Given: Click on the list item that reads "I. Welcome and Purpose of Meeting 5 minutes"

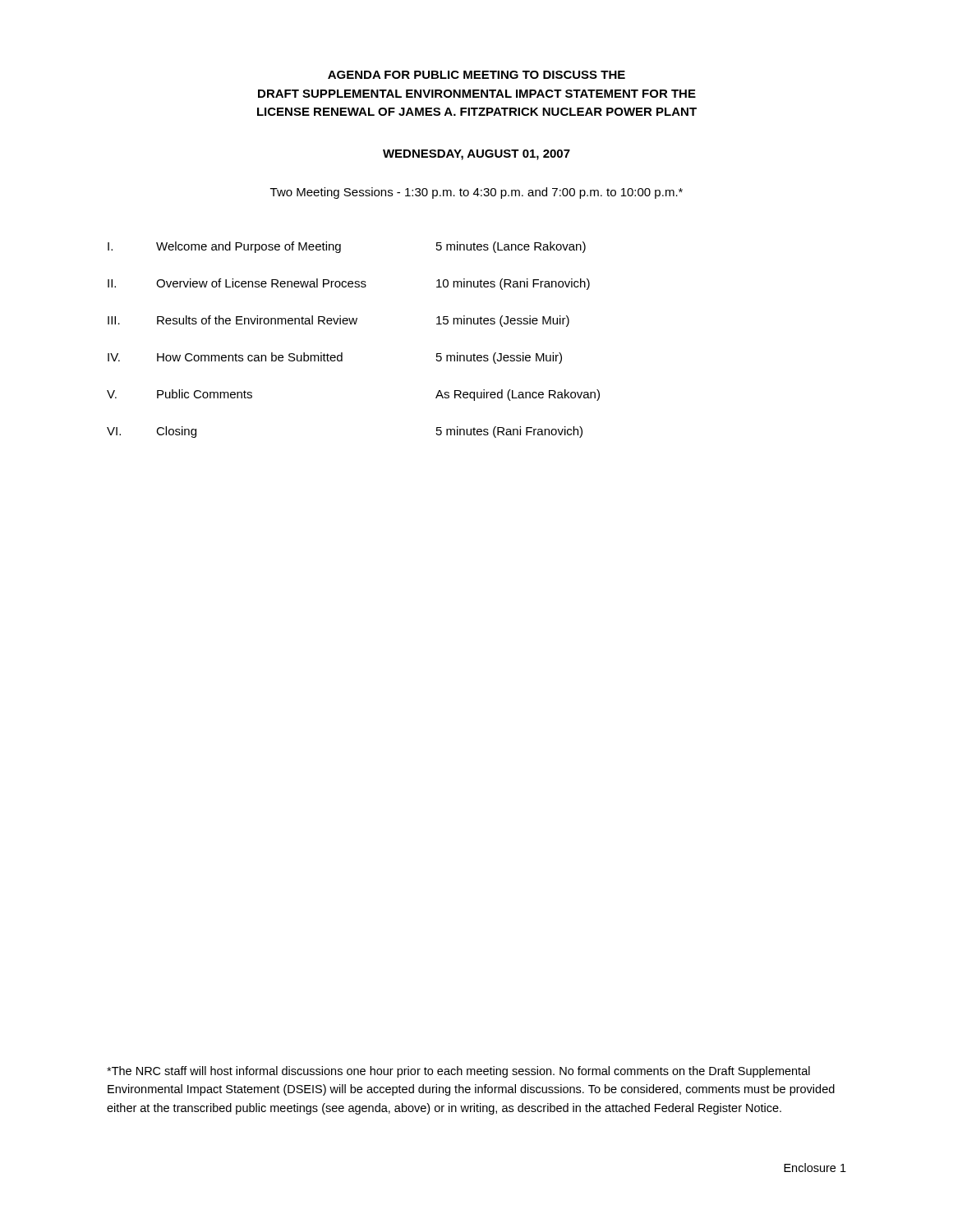Looking at the screenshot, I should (476, 246).
